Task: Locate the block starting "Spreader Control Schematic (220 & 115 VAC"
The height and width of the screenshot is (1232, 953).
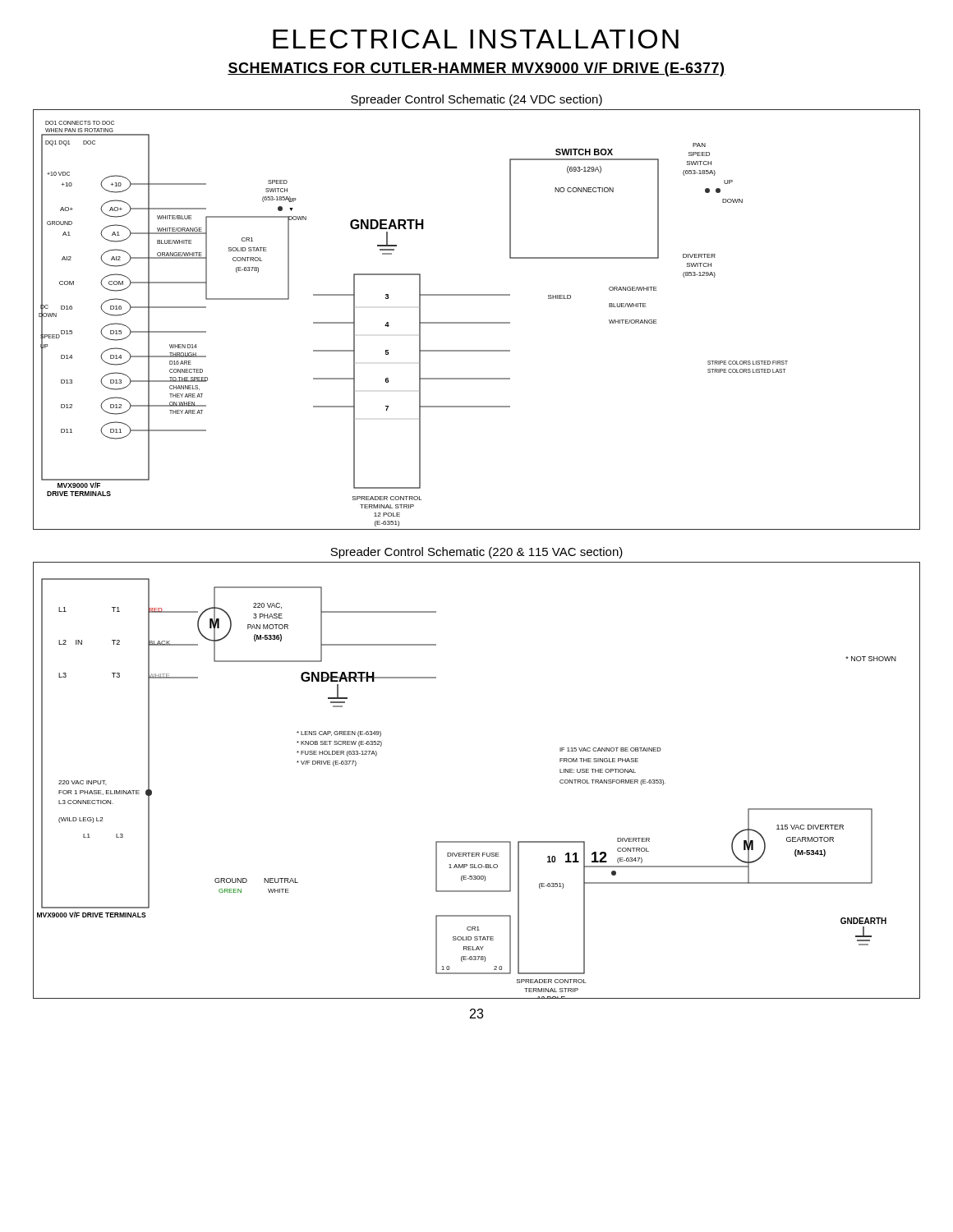Action: click(476, 552)
